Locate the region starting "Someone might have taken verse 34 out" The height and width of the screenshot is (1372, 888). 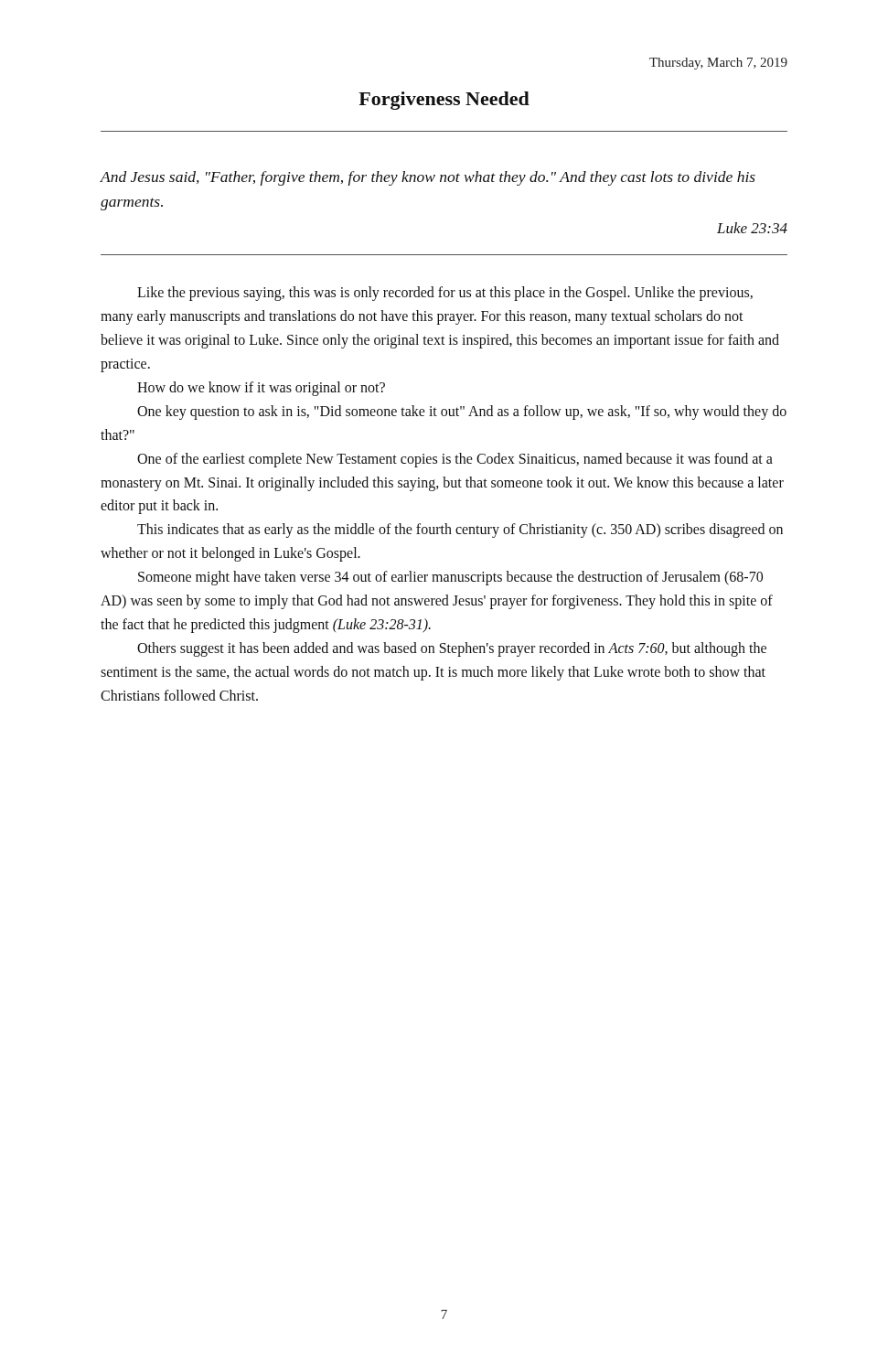(x=436, y=601)
